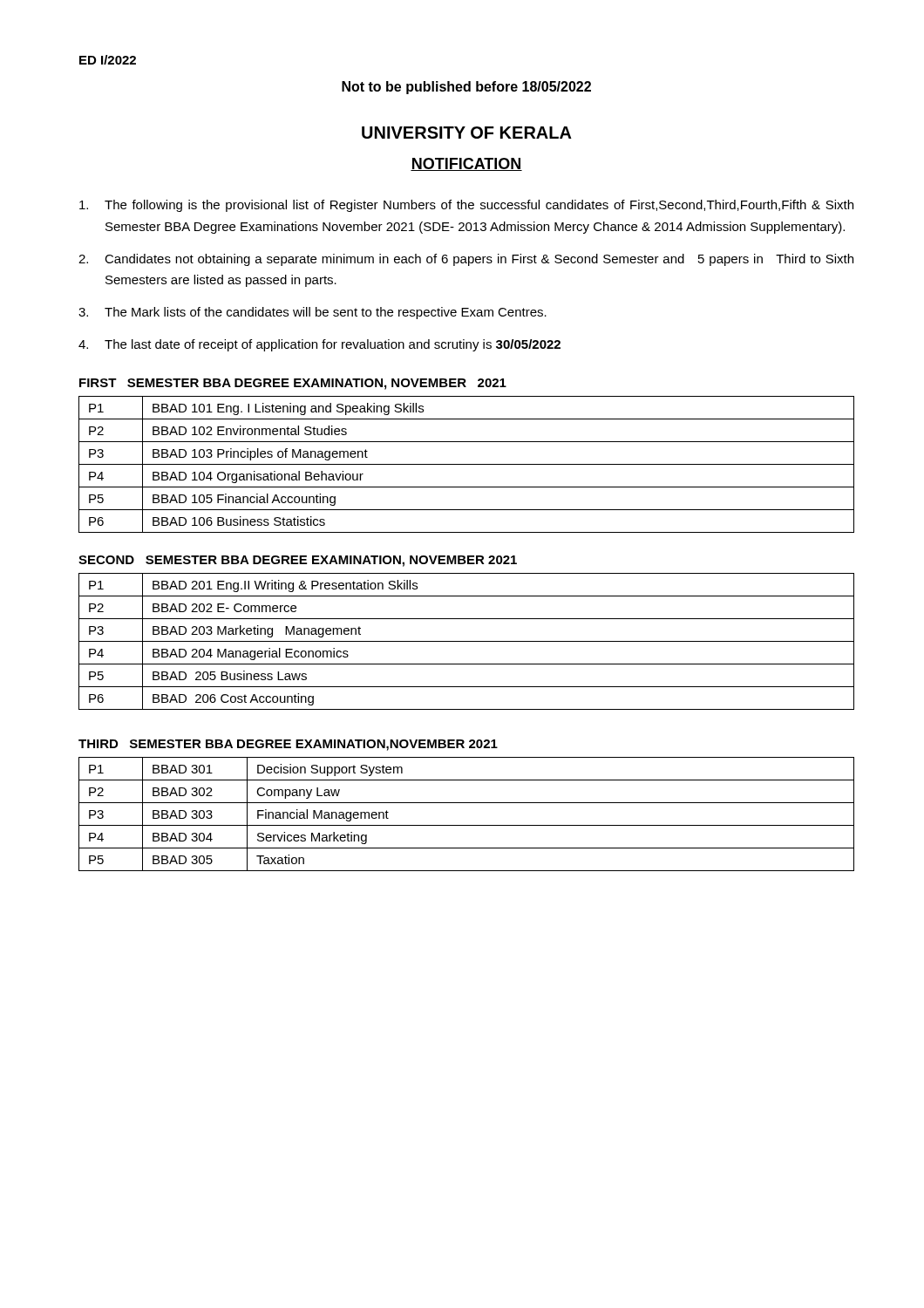Locate the title containing "UNIVERSITY OF KERALA"
The width and height of the screenshot is (924, 1308).
click(x=466, y=133)
